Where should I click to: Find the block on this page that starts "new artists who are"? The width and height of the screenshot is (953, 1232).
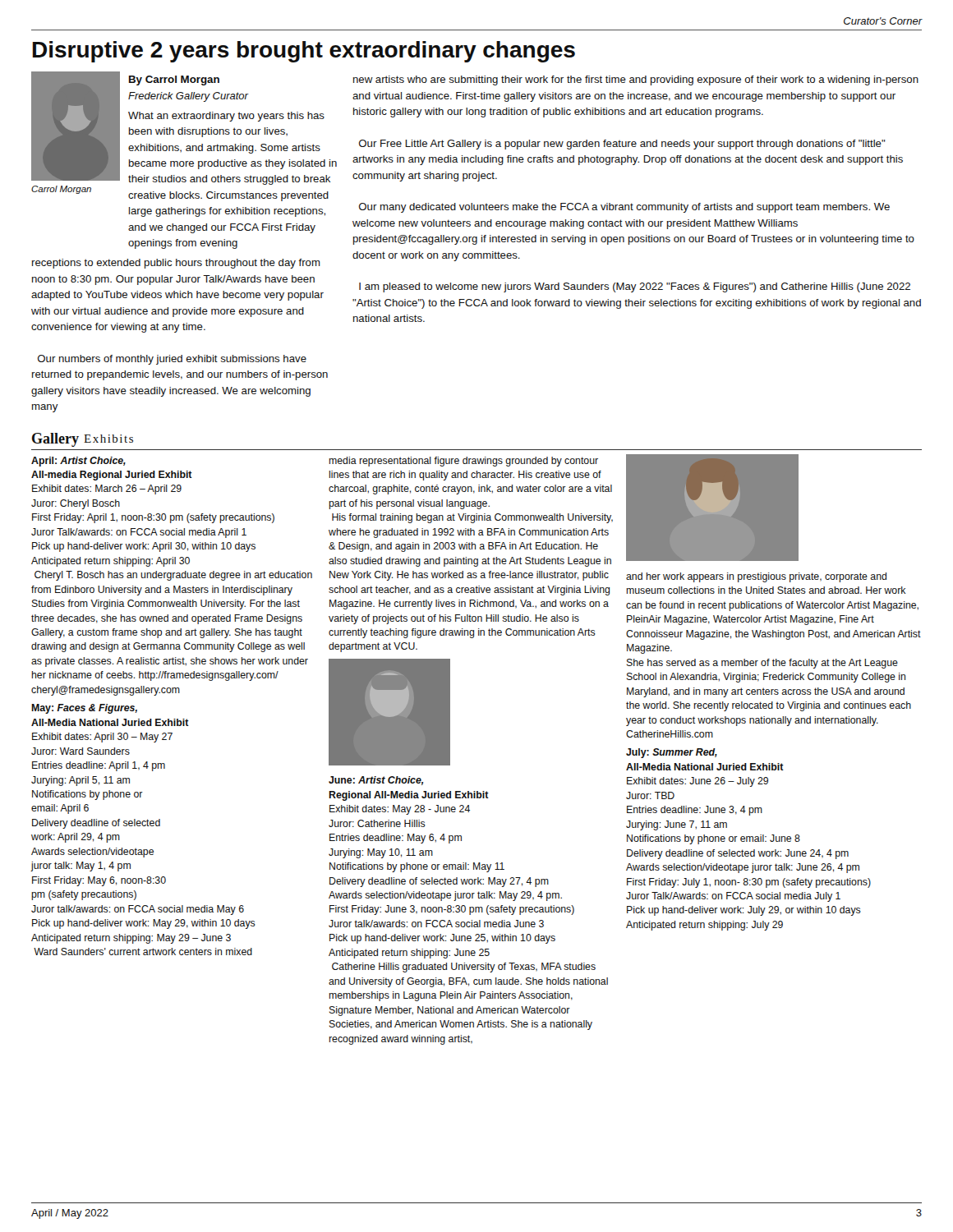(637, 199)
